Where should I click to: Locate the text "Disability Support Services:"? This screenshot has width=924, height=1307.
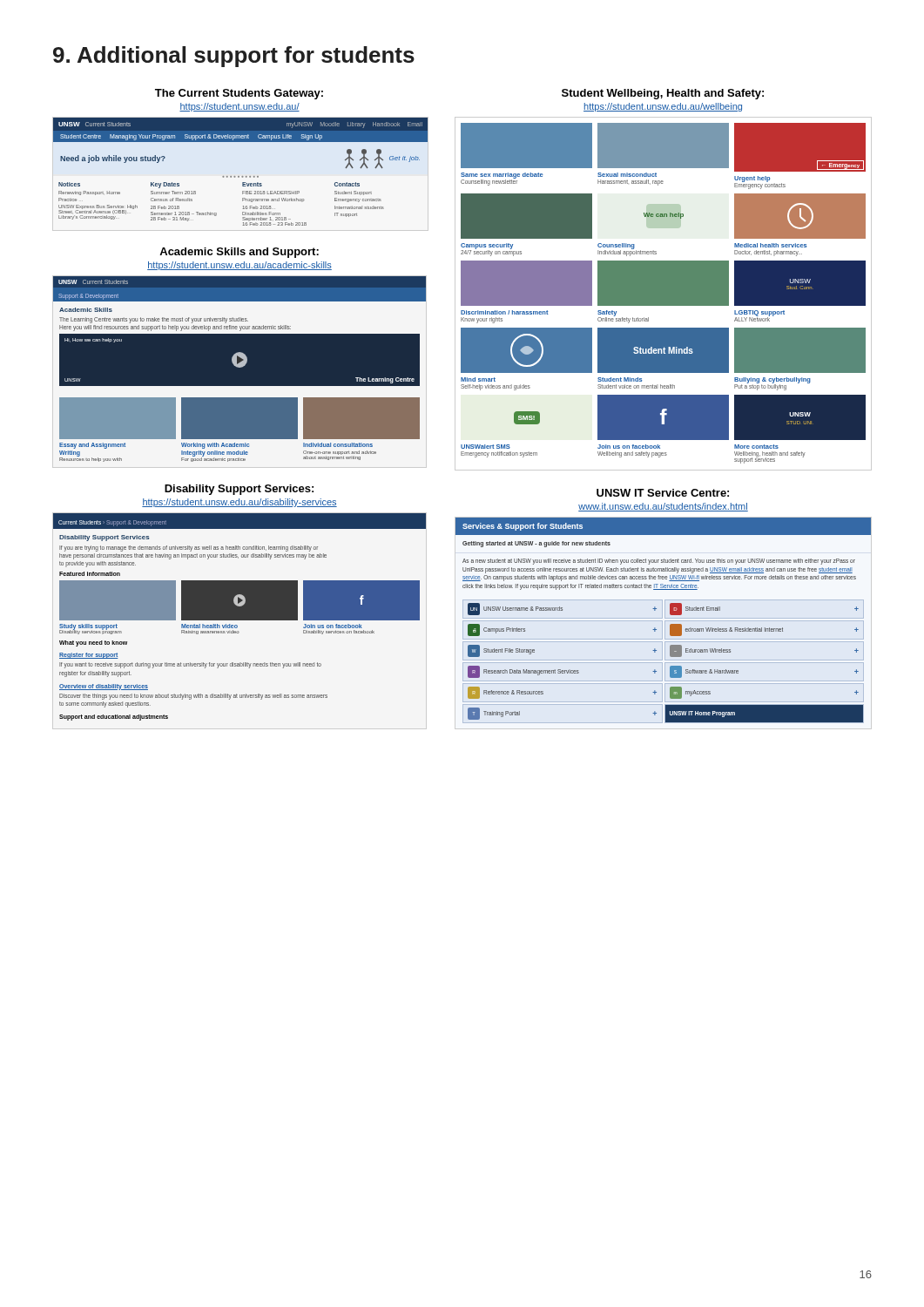(x=240, y=489)
